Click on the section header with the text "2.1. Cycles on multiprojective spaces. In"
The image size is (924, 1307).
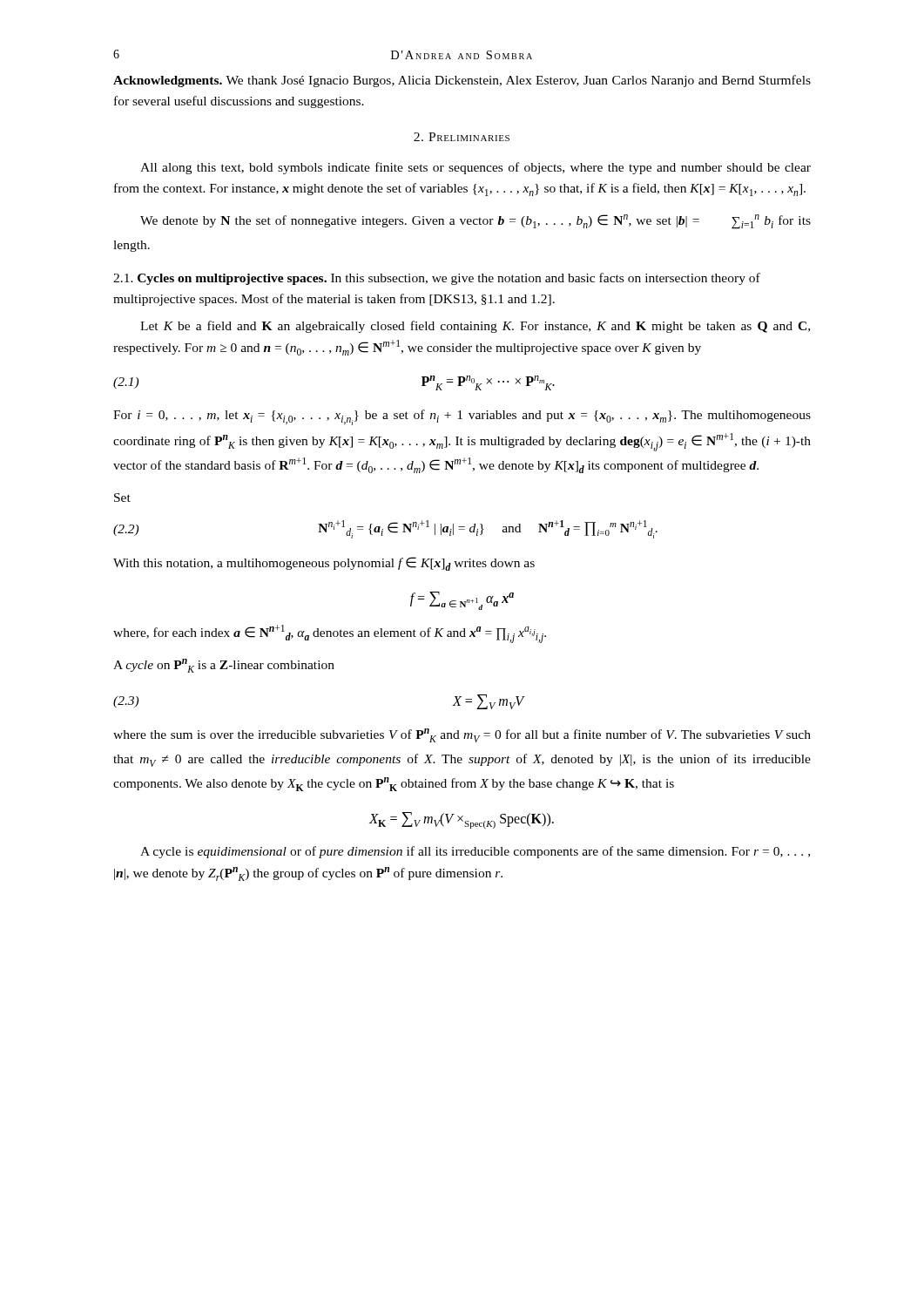click(x=437, y=288)
